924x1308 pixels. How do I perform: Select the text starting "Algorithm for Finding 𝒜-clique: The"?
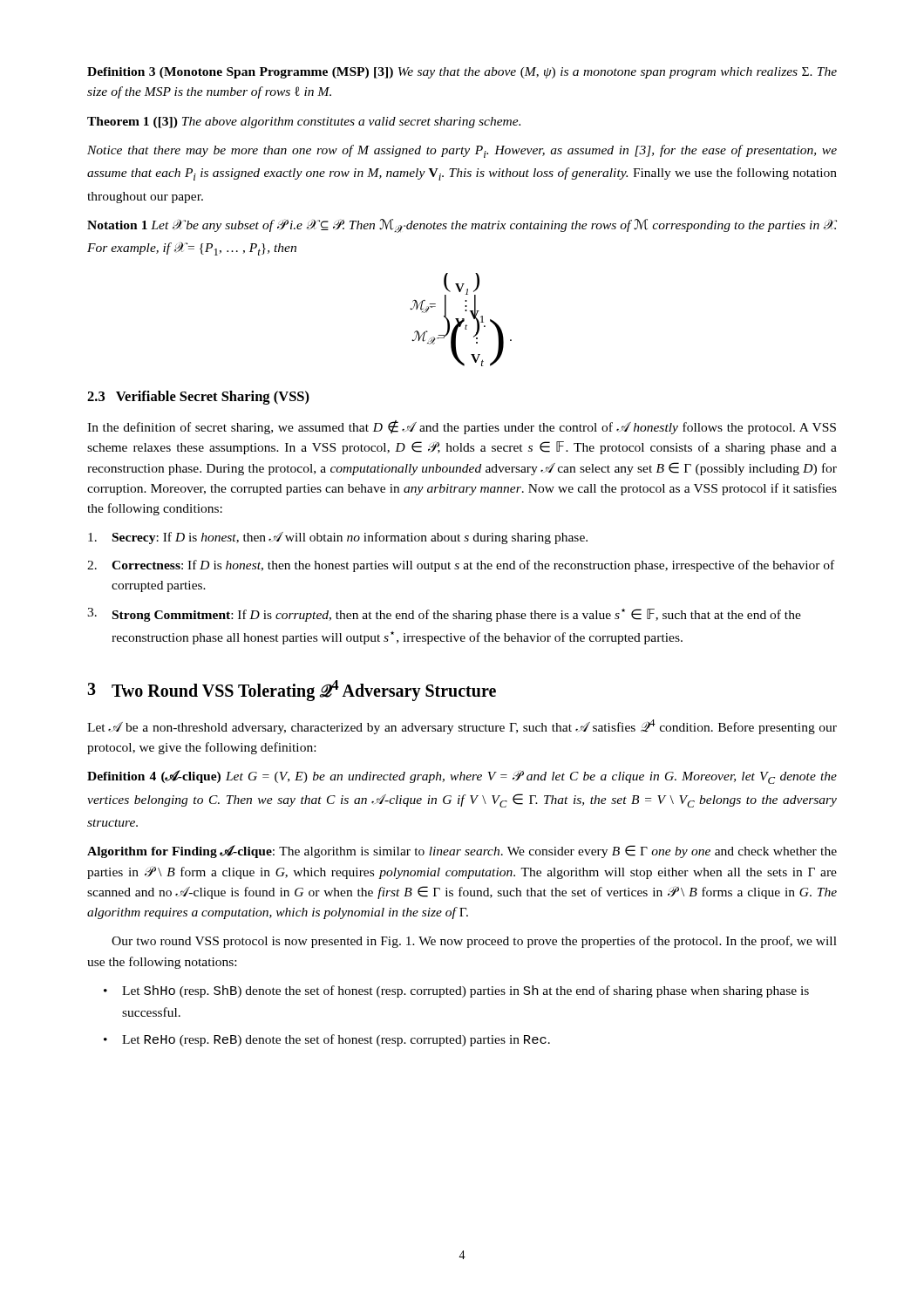click(x=462, y=881)
